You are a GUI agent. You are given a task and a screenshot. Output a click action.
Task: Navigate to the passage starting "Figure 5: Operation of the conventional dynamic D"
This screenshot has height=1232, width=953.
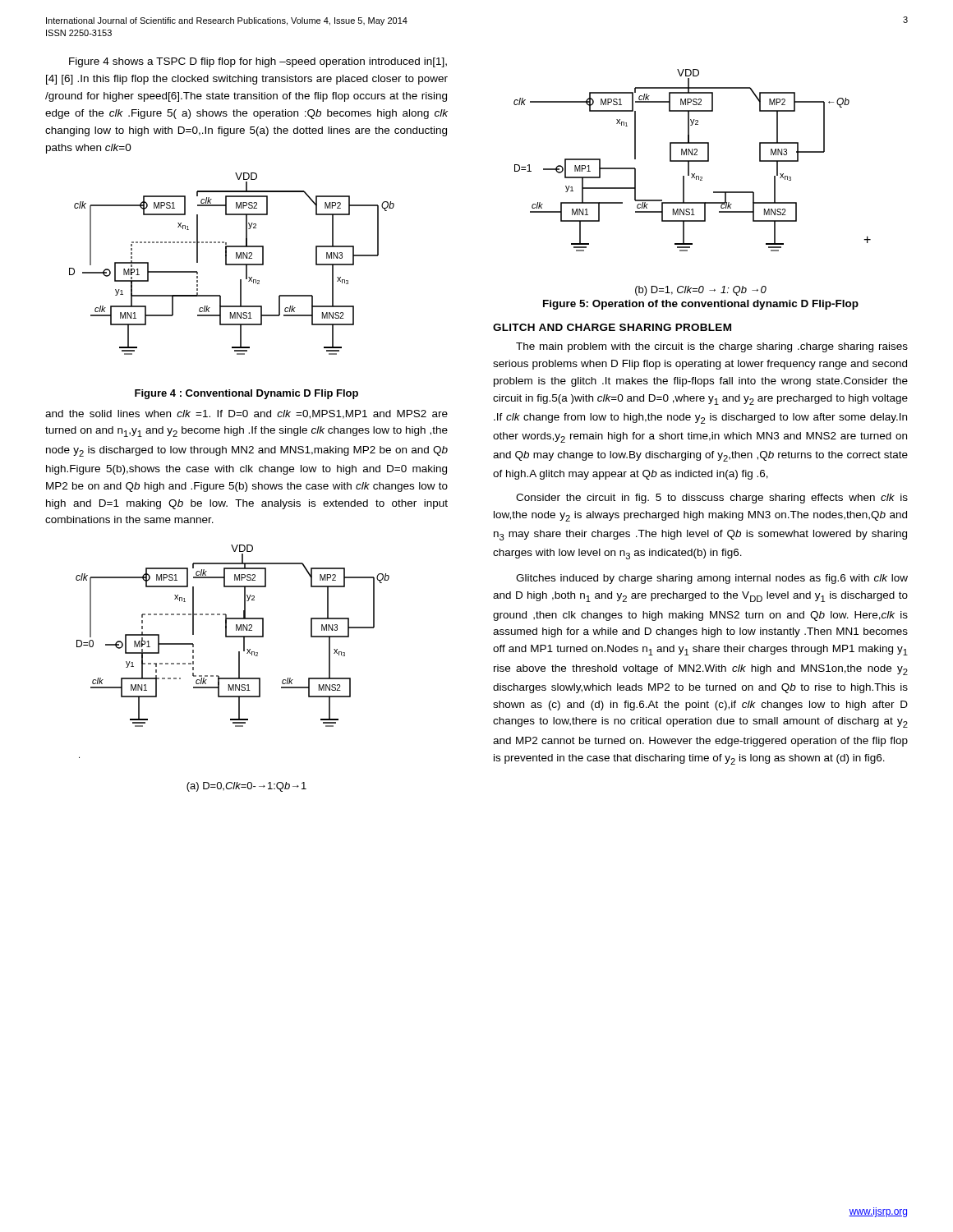click(700, 303)
